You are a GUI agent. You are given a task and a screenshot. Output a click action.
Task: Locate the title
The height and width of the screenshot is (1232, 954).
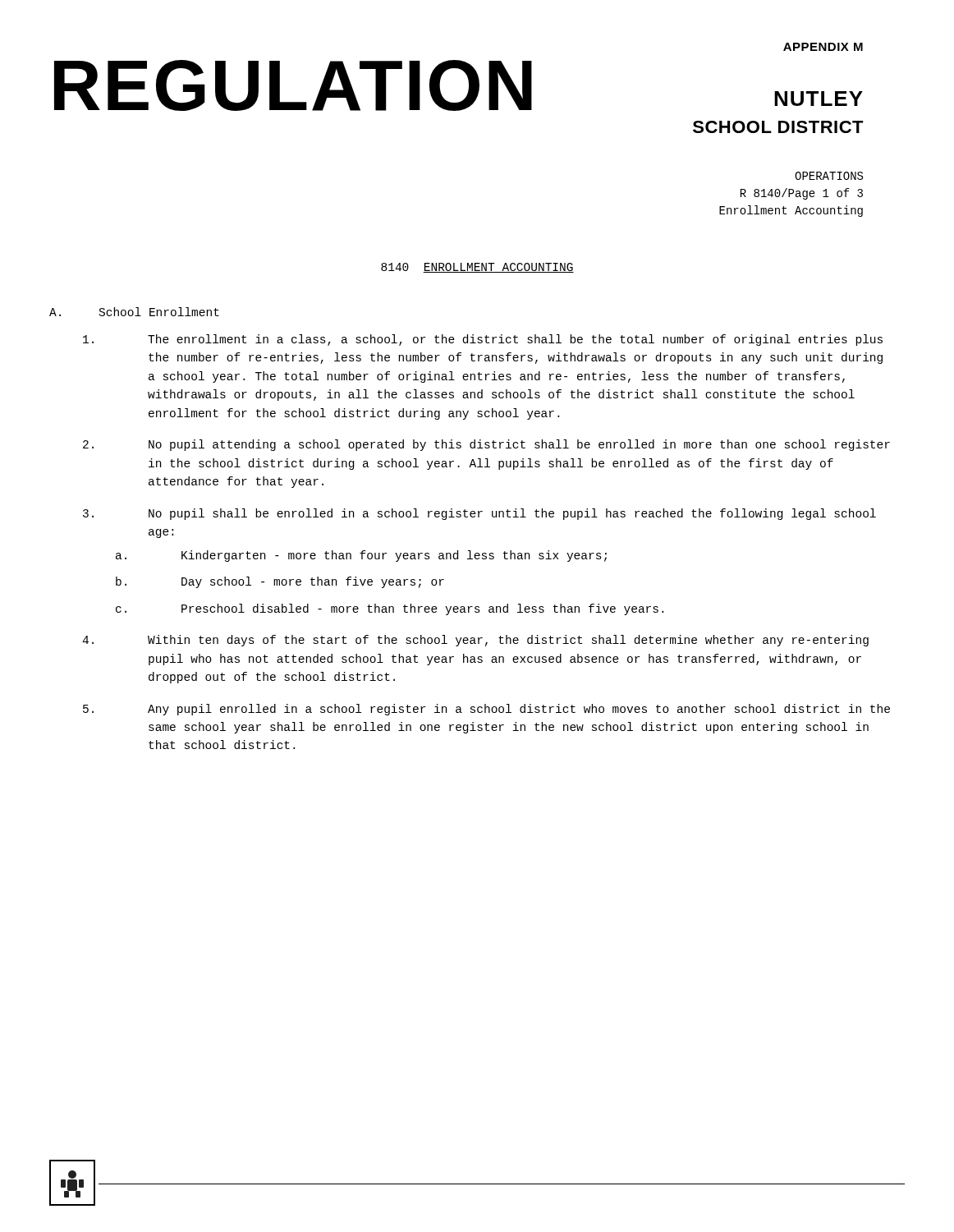[x=294, y=85]
